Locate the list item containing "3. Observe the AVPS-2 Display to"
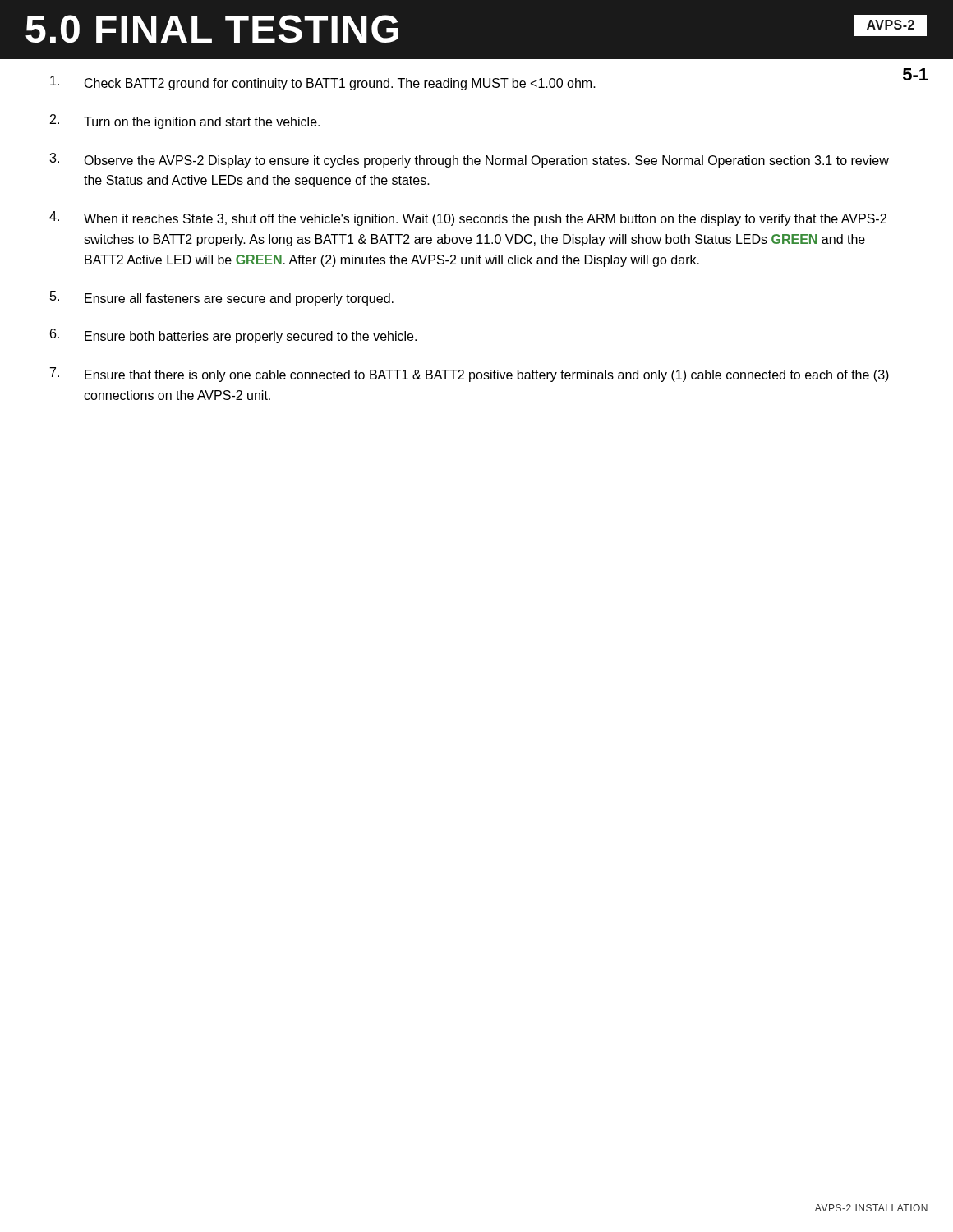The height and width of the screenshot is (1232, 953). (476, 171)
